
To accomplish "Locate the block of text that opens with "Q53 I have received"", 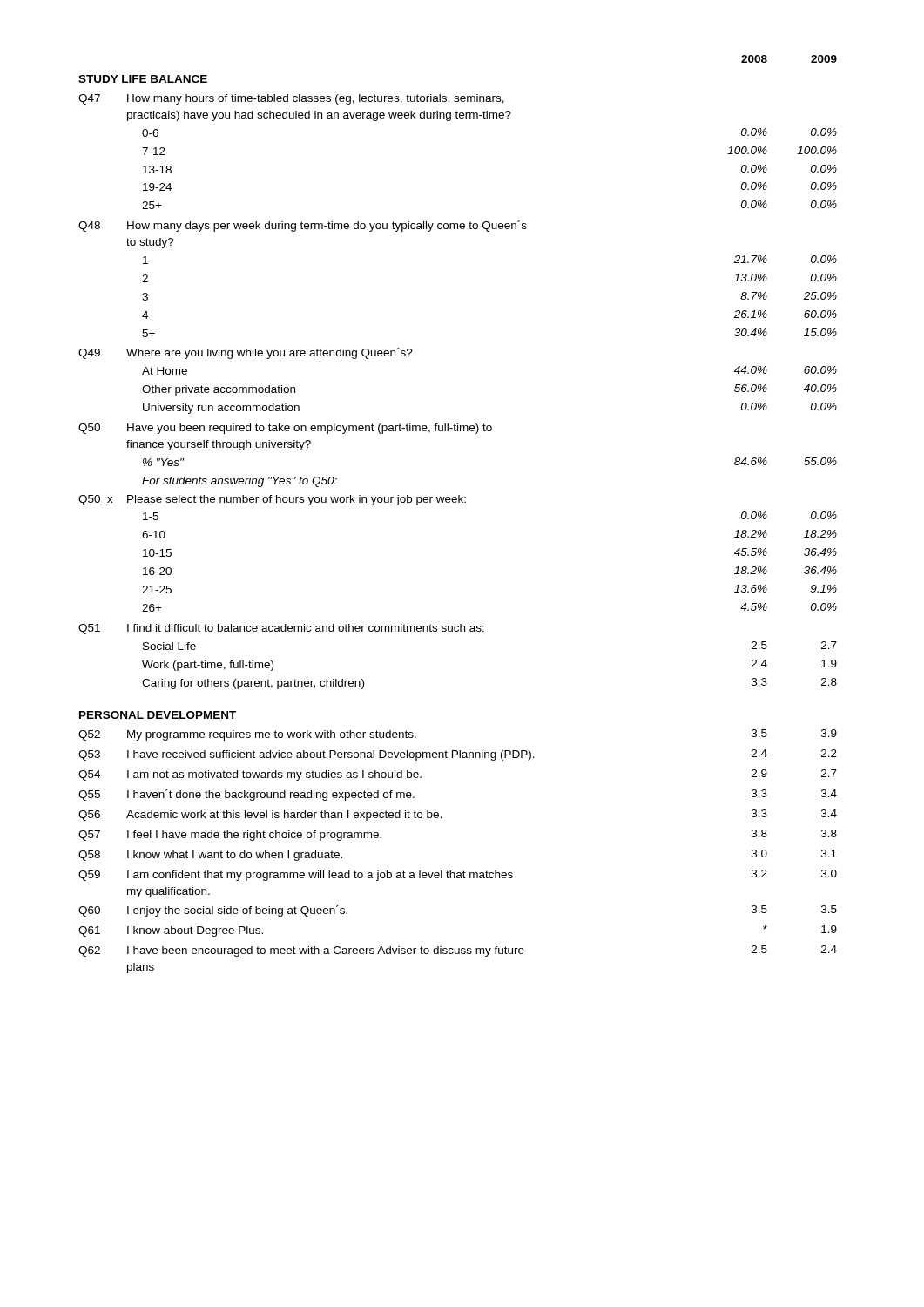I will [462, 755].
